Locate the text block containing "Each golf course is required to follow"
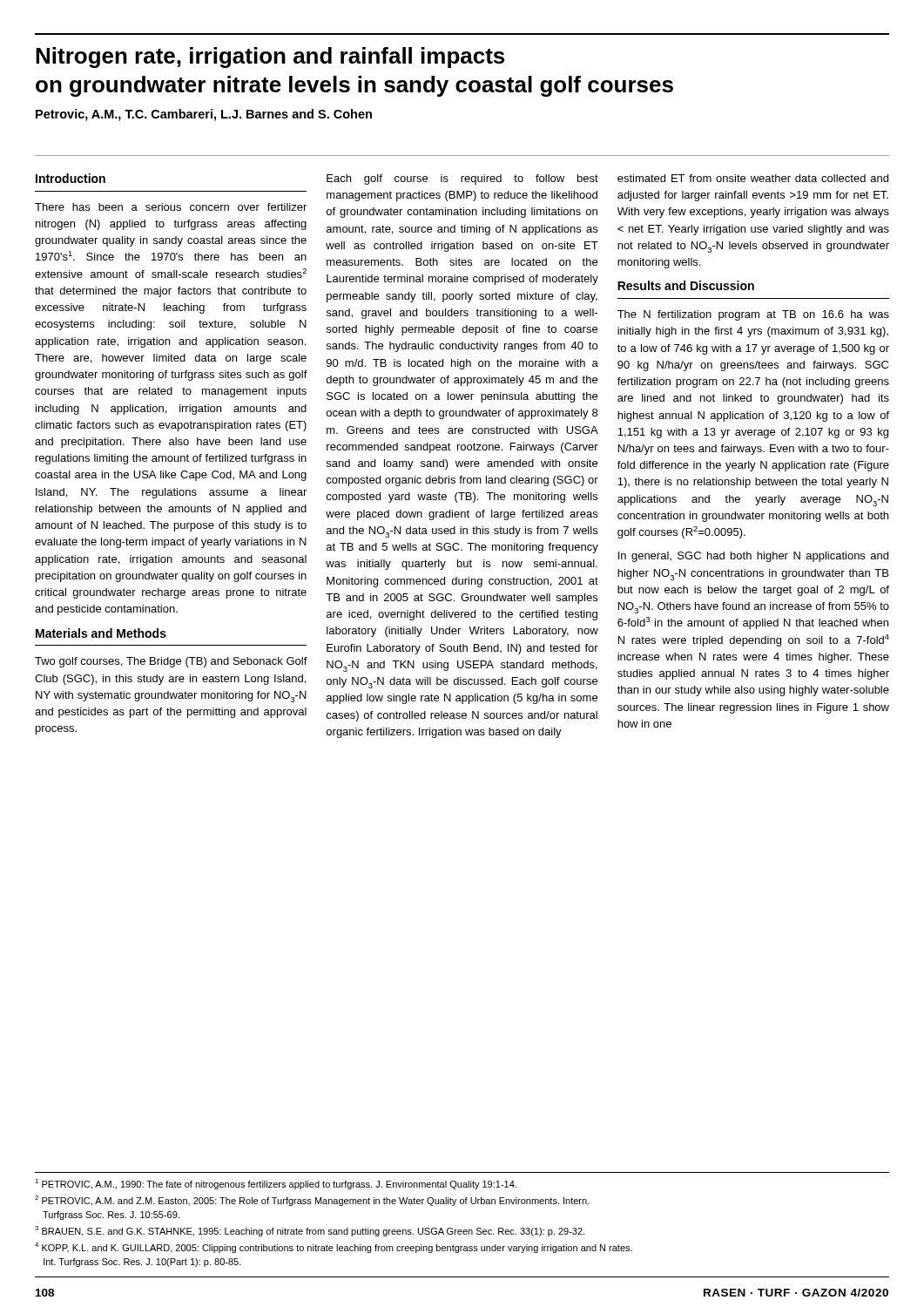924x1307 pixels. (x=462, y=455)
